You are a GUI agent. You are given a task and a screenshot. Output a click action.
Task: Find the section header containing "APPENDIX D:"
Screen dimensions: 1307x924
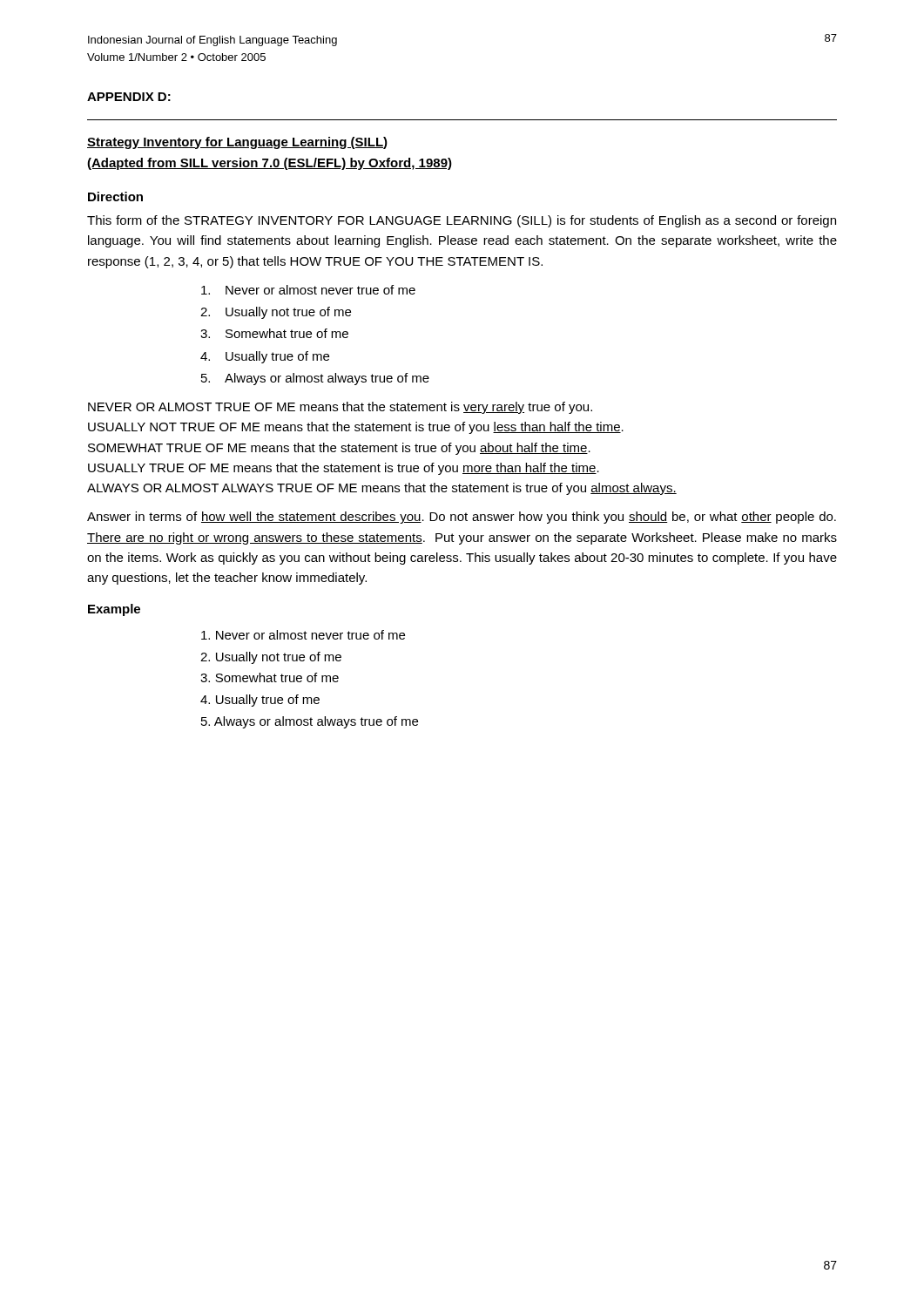(x=129, y=96)
